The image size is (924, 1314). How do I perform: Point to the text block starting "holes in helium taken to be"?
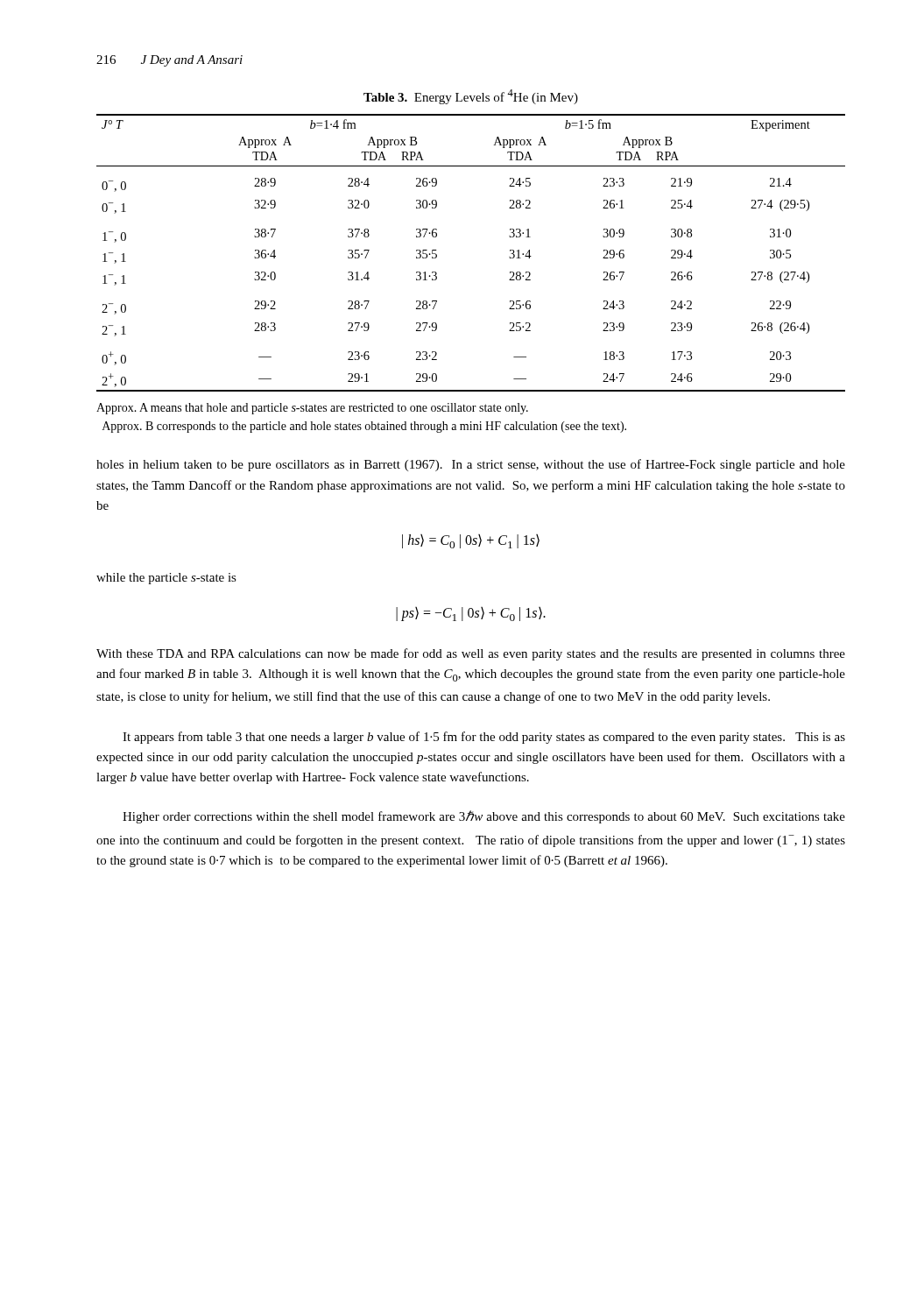471,485
